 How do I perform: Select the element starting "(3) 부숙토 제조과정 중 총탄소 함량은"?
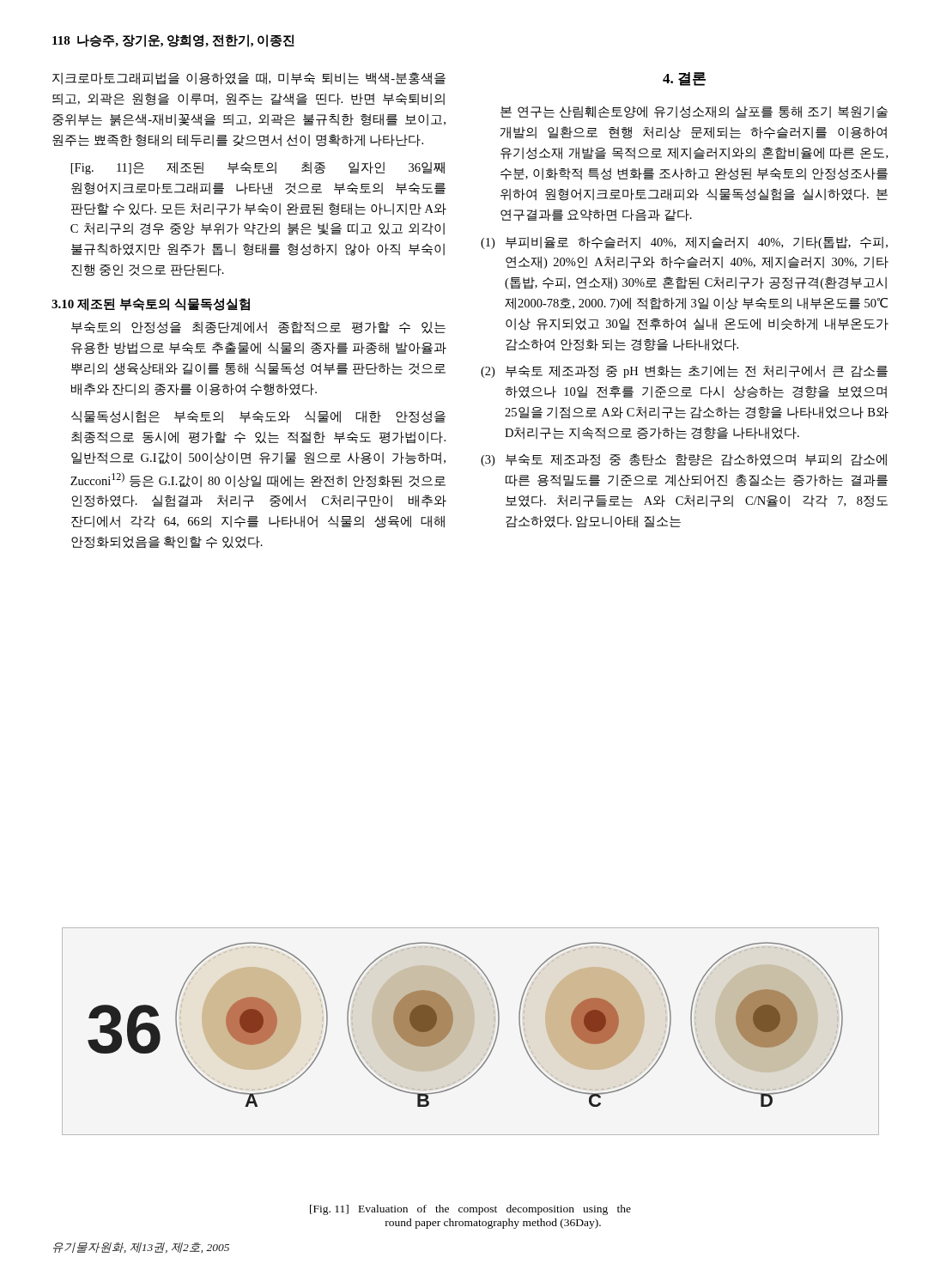click(x=685, y=491)
